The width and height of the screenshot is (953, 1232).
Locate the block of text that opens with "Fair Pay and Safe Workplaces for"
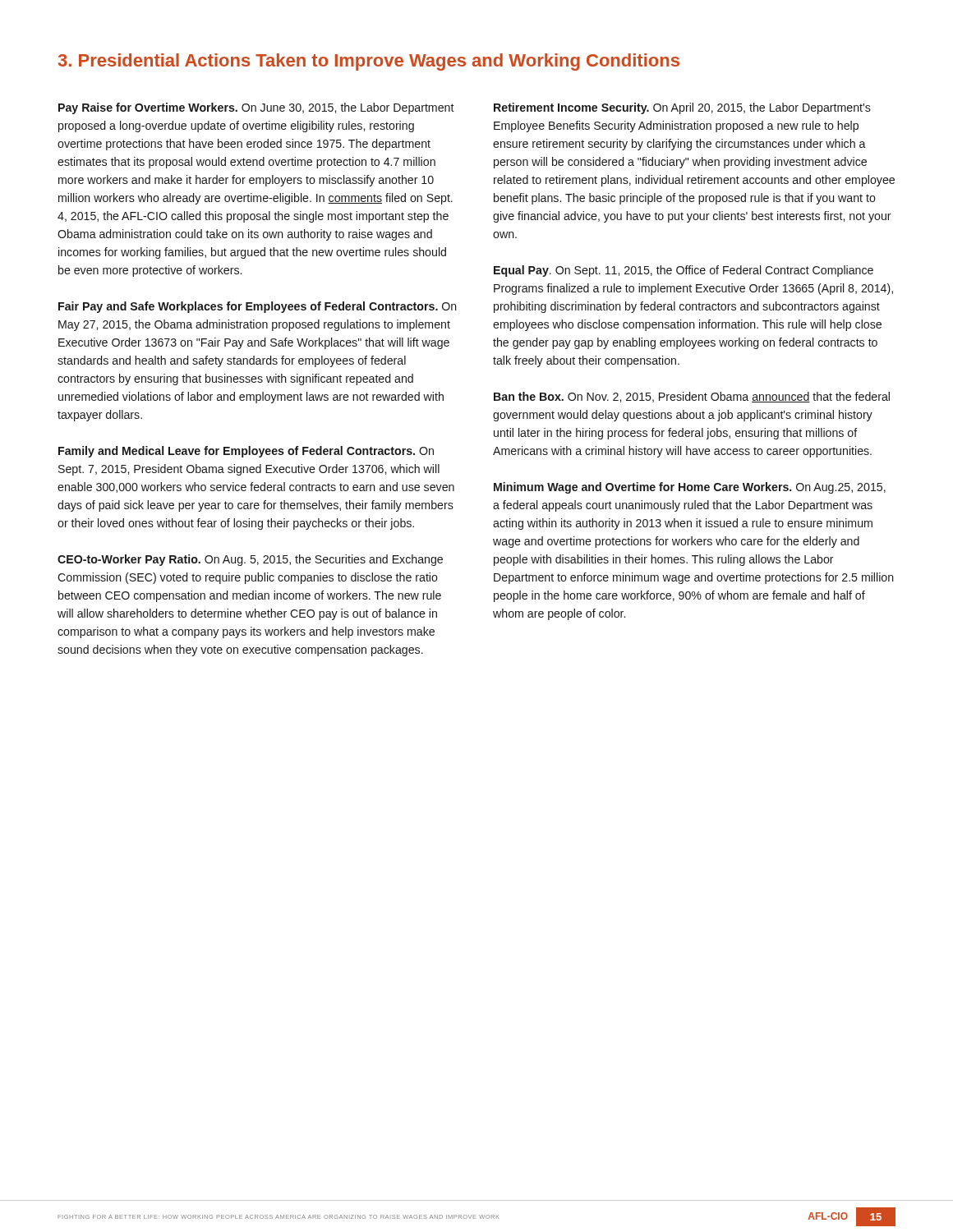coord(259,361)
